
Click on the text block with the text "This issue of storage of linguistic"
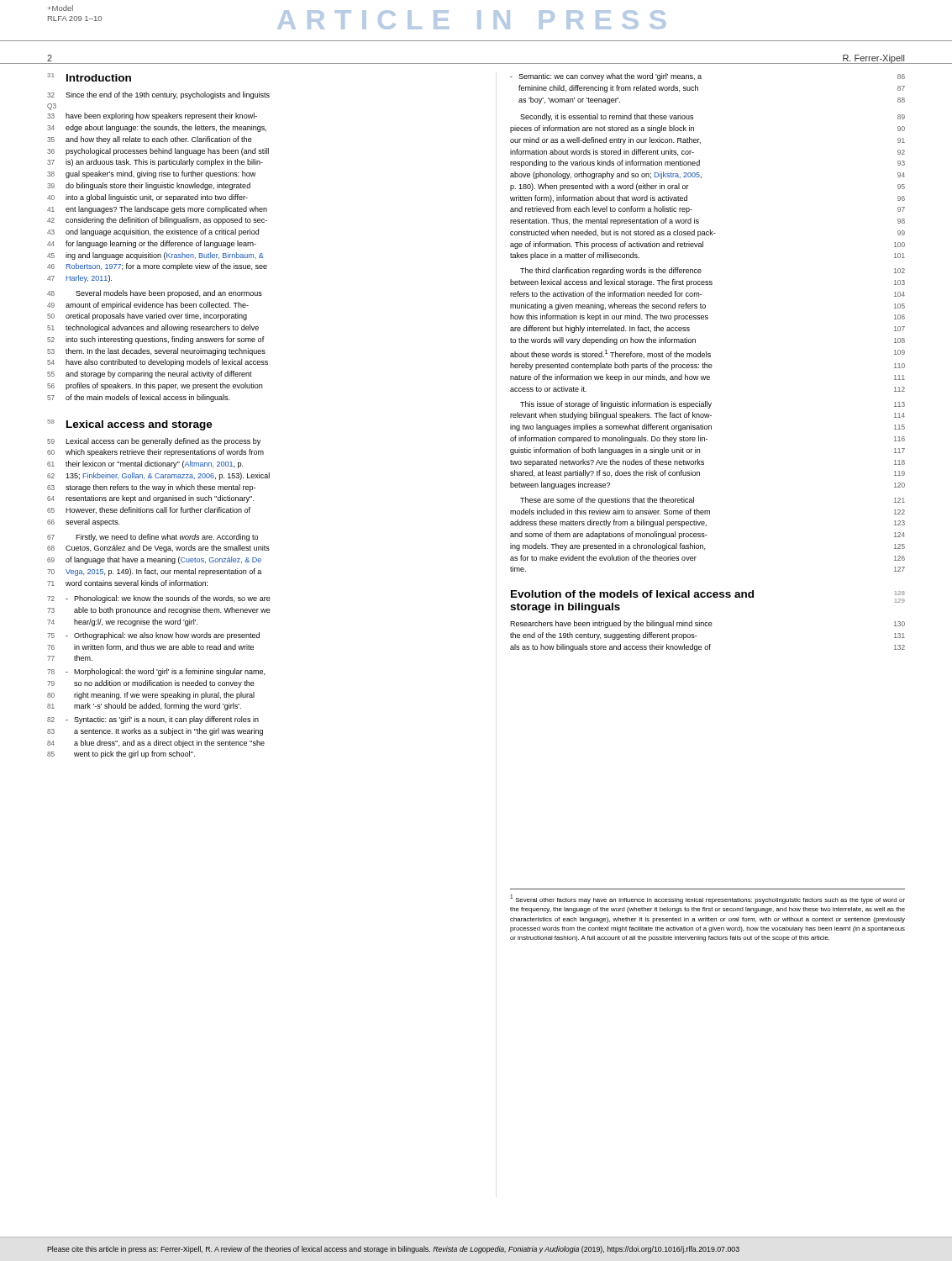point(707,445)
